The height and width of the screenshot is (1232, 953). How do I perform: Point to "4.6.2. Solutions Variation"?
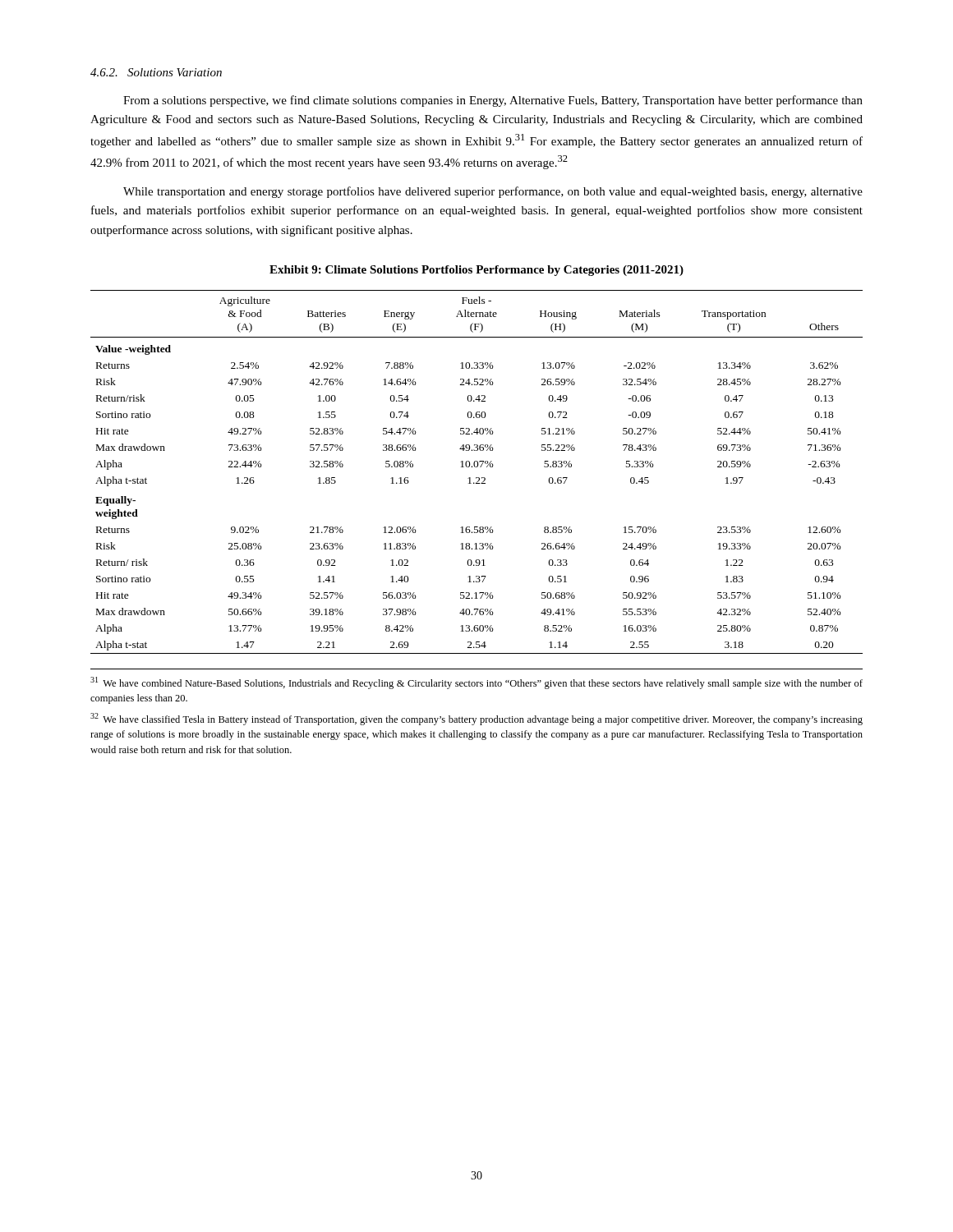156,72
